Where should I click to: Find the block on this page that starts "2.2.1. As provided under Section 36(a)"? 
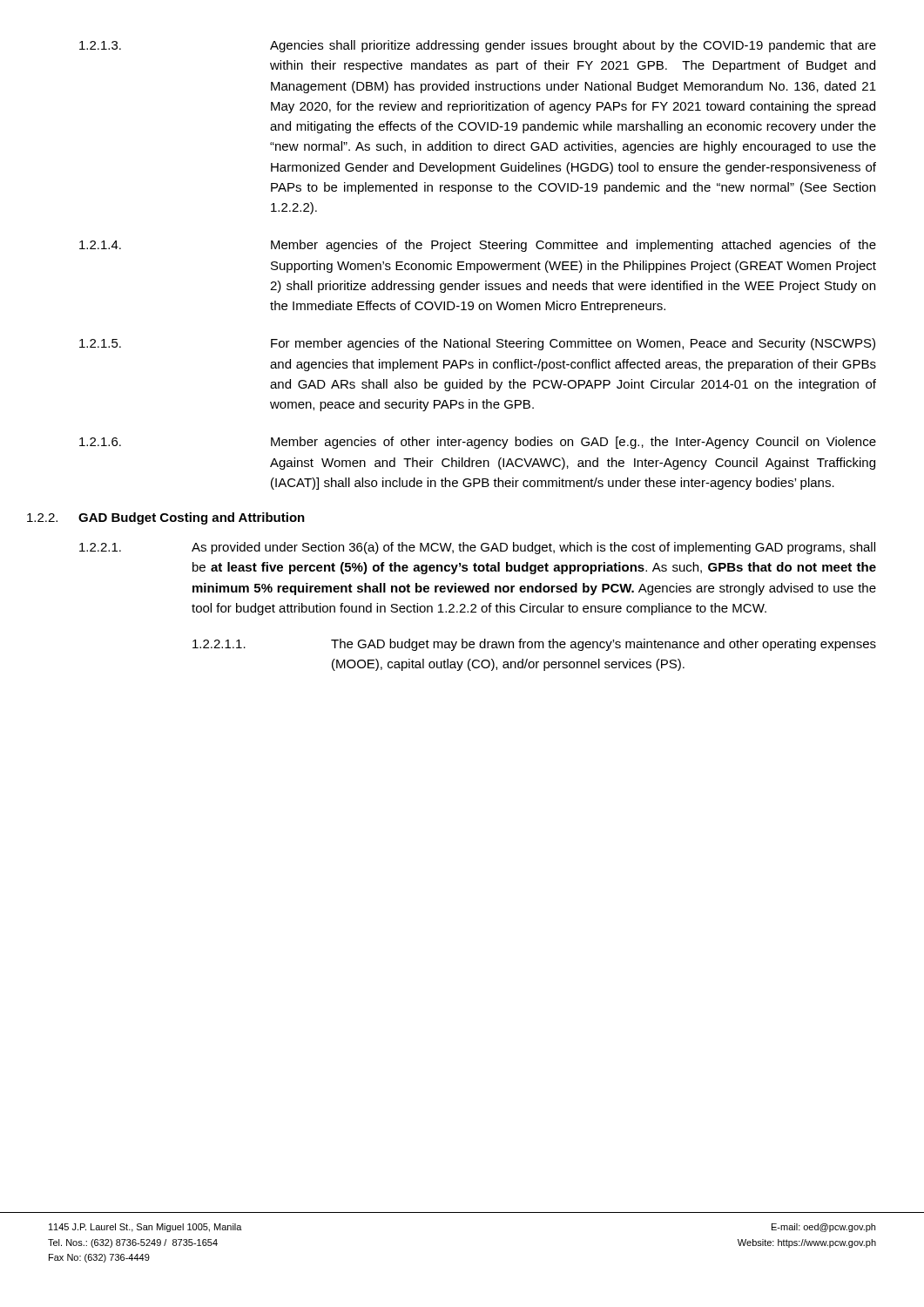[x=477, y=577]
